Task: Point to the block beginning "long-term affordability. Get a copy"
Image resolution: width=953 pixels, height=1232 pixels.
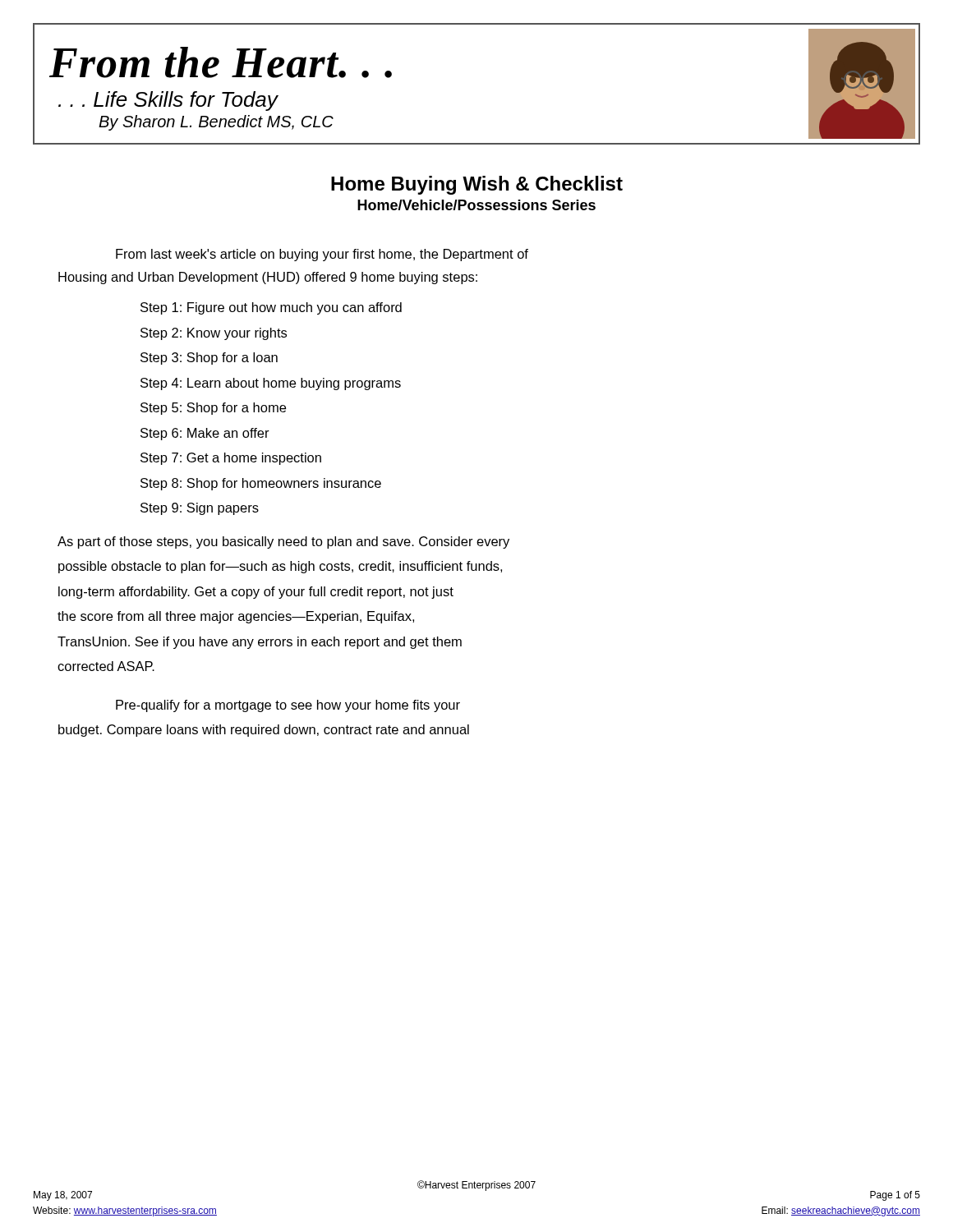Action: 255,591
